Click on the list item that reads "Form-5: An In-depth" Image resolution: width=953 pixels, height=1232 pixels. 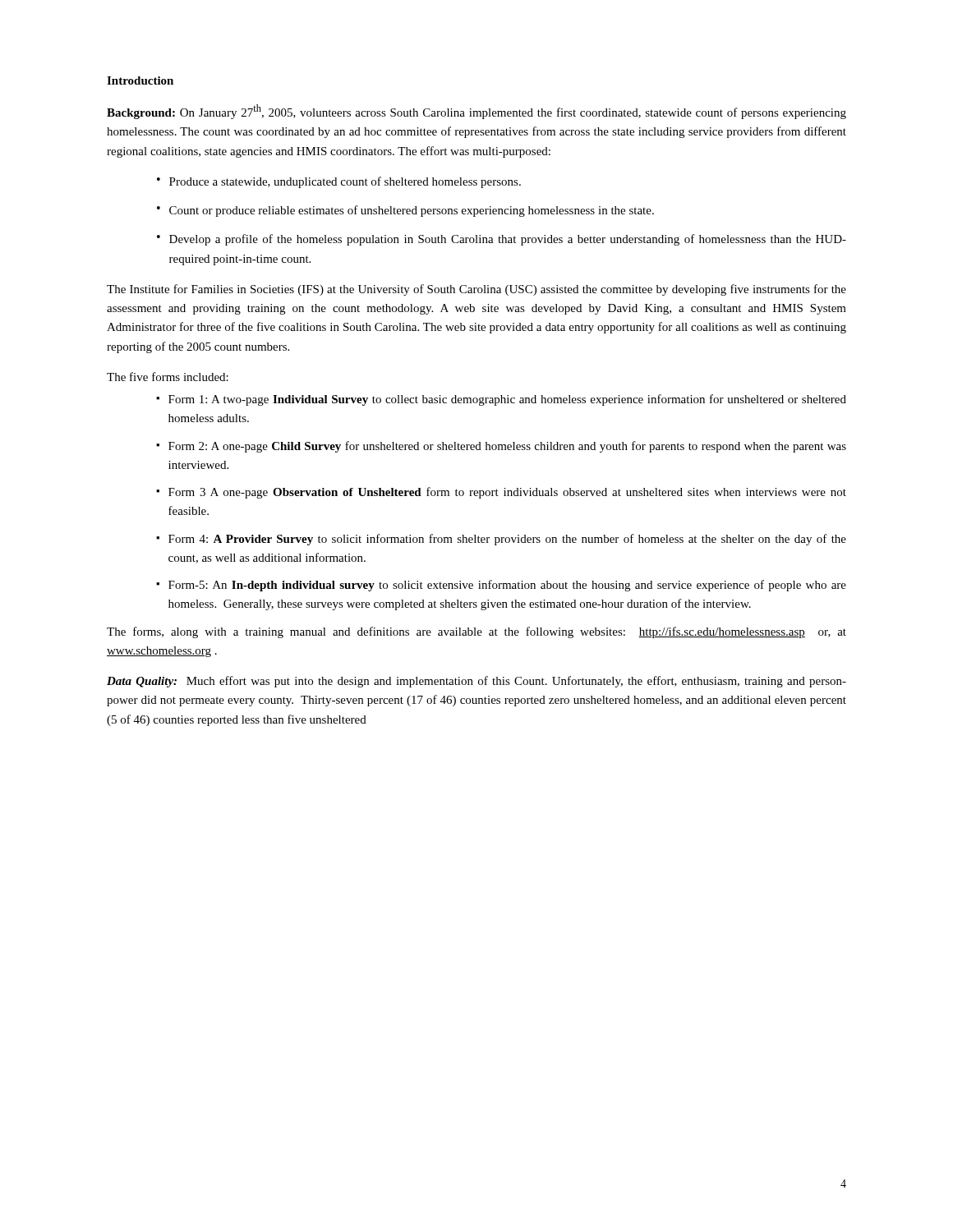click(x=507, y=595)
